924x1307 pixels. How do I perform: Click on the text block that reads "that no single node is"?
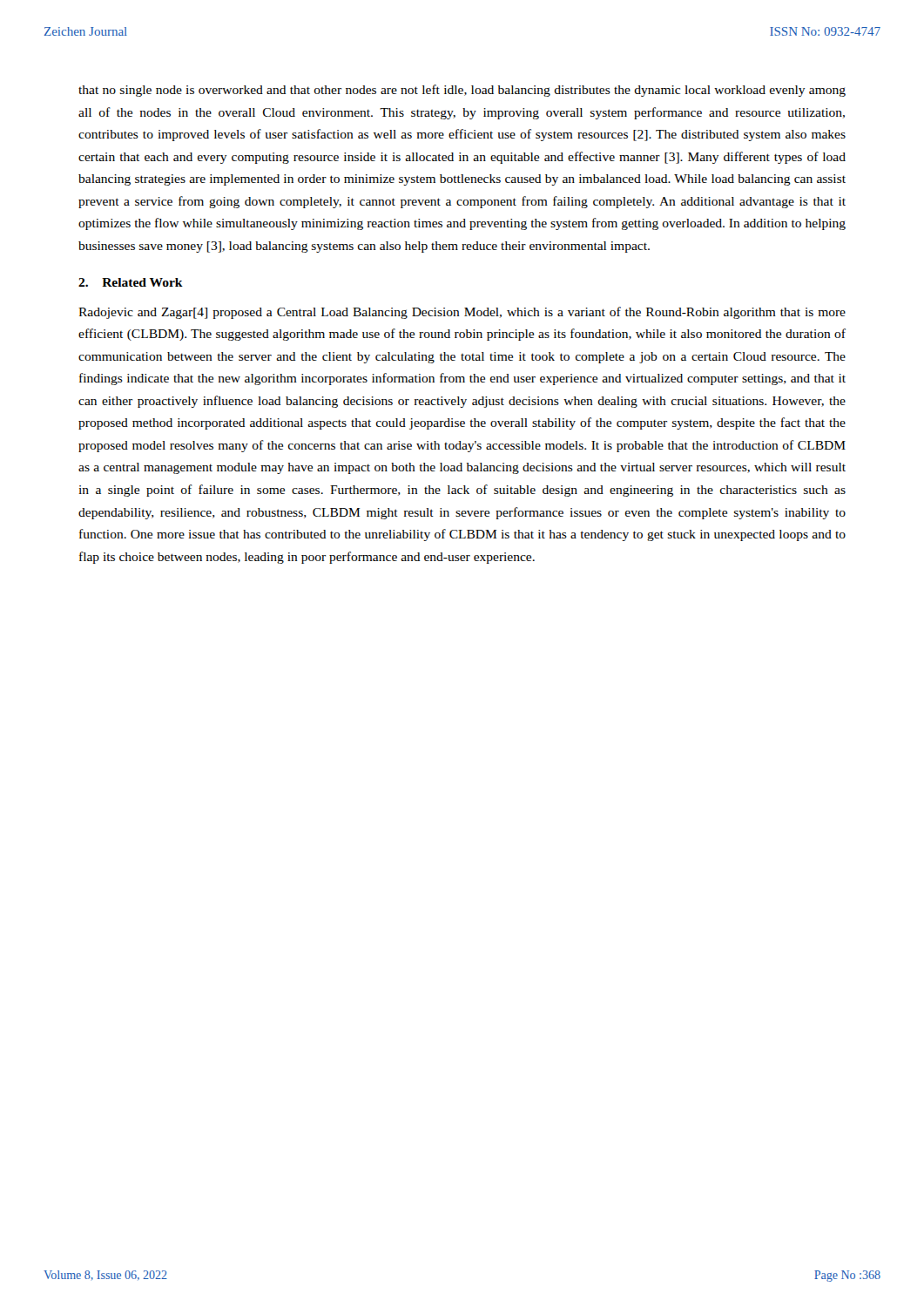[462, 167]
